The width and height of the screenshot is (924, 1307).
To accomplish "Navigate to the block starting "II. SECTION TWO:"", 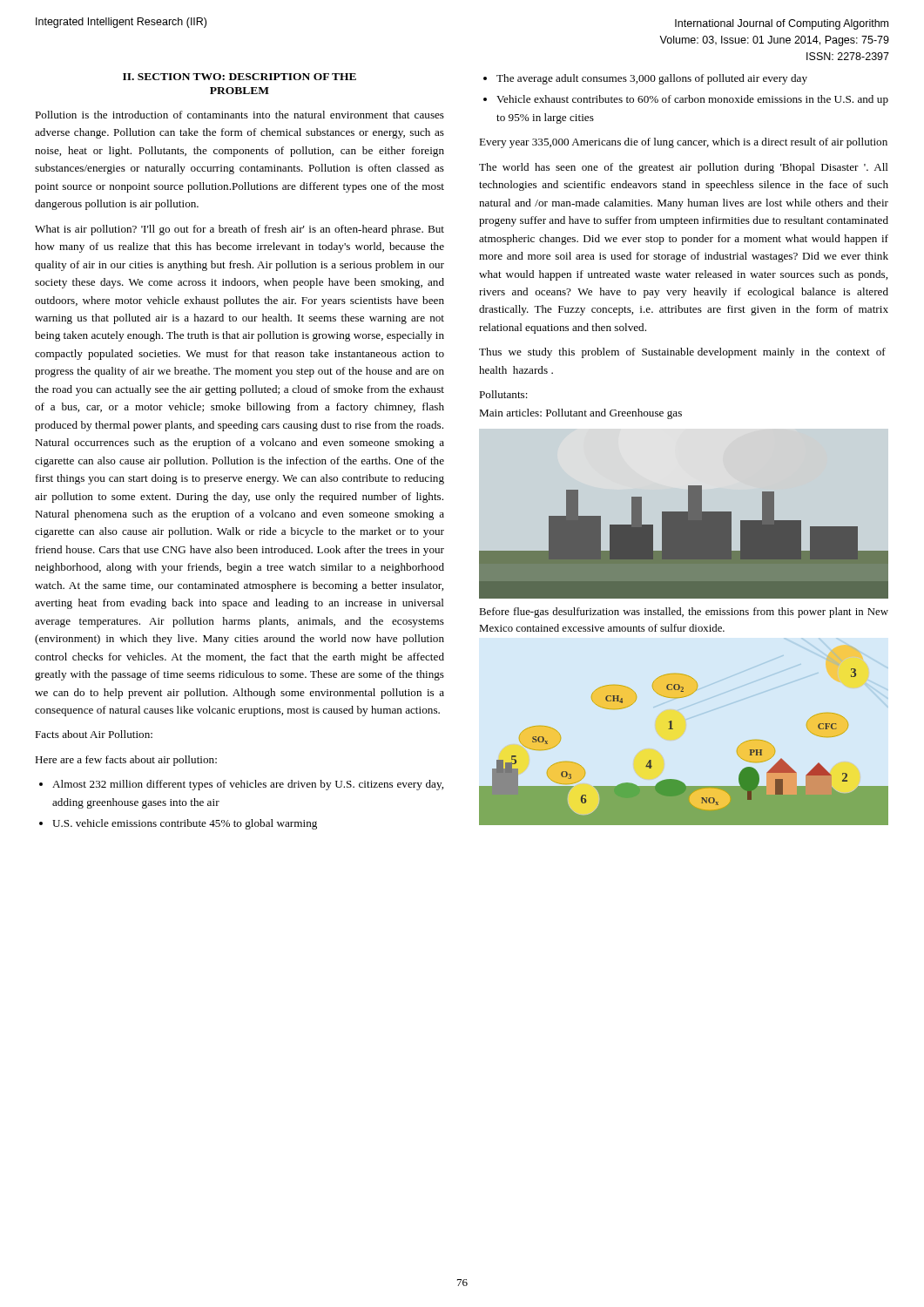I will coord(240,83).
